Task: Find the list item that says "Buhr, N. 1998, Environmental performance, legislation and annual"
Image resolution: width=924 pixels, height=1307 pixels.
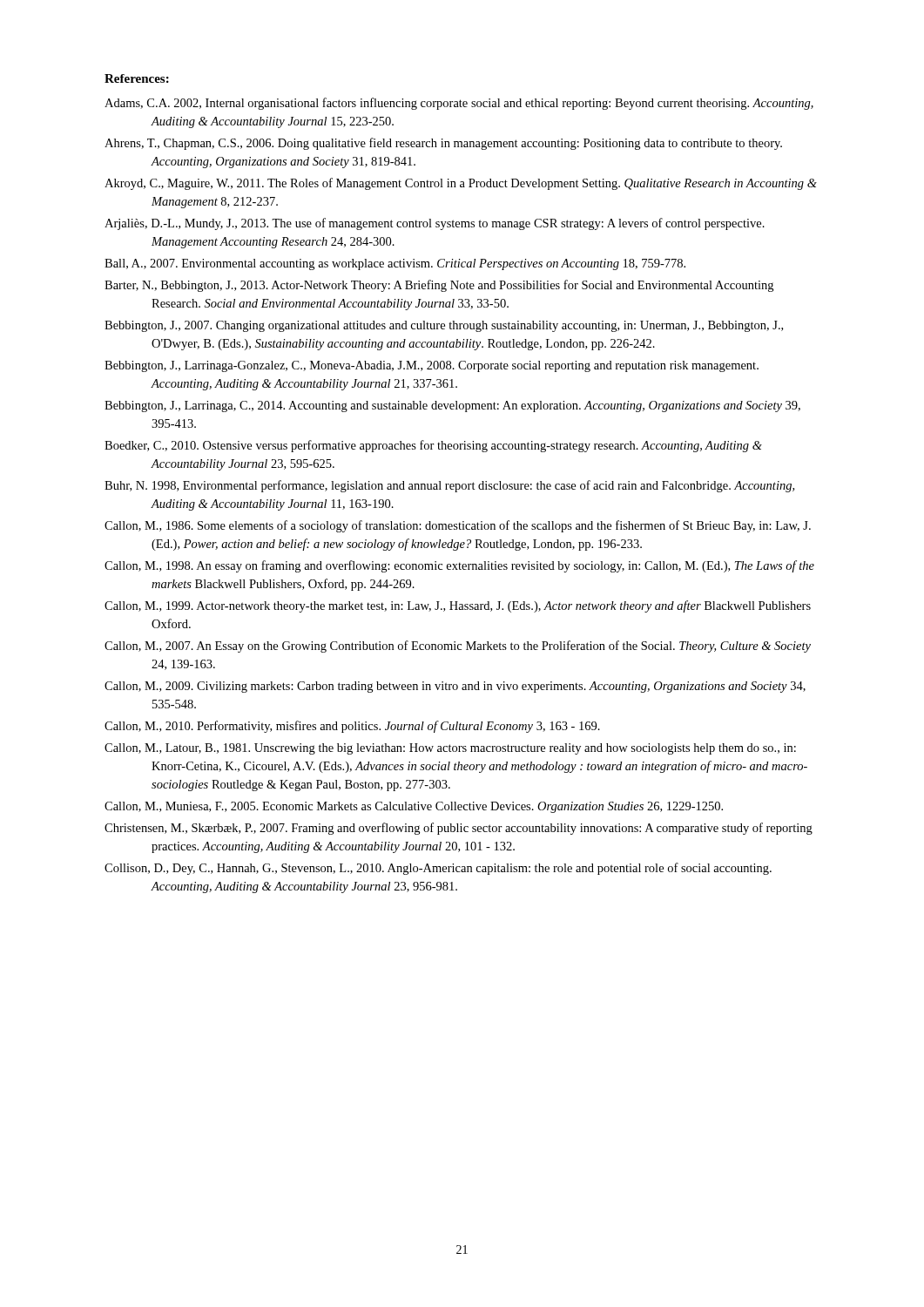Action: tap(450, 495)
